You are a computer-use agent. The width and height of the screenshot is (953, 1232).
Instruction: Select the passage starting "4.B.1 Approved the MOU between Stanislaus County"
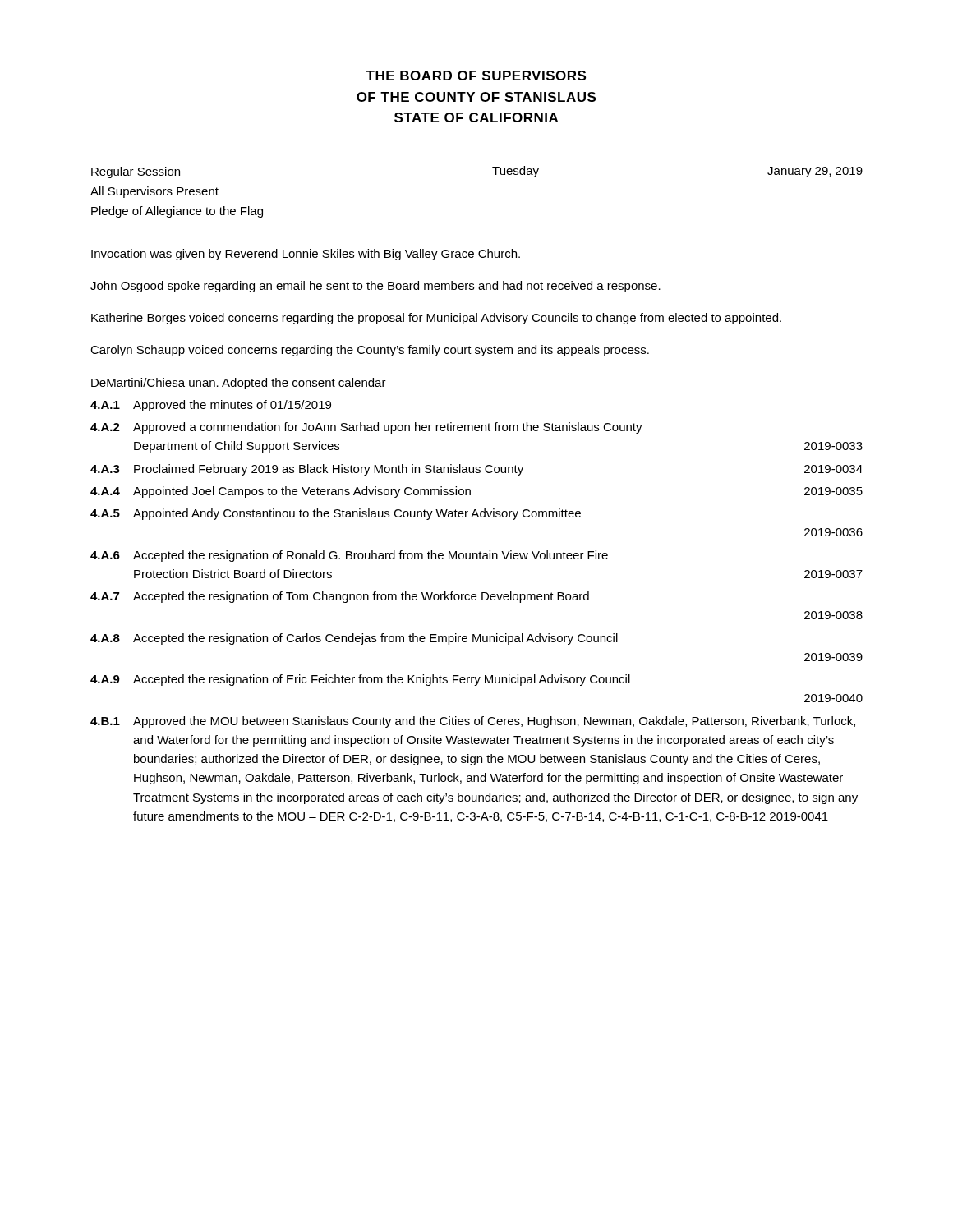pos(476,768)
